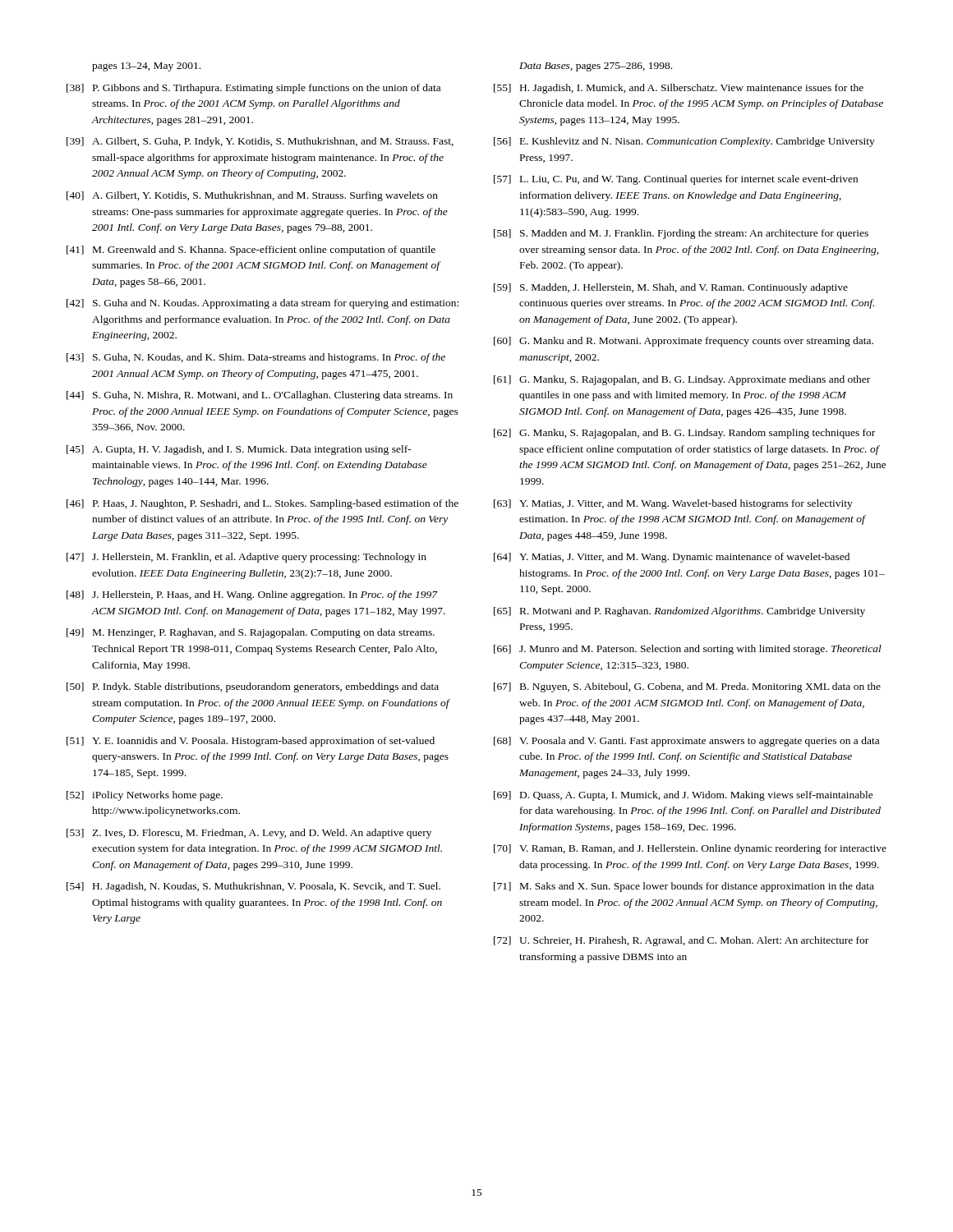Click the passage that begins "[64] Y. Matias, J. Vitter,"
This screenshot has height=1232, width=953.
(690, 573)
